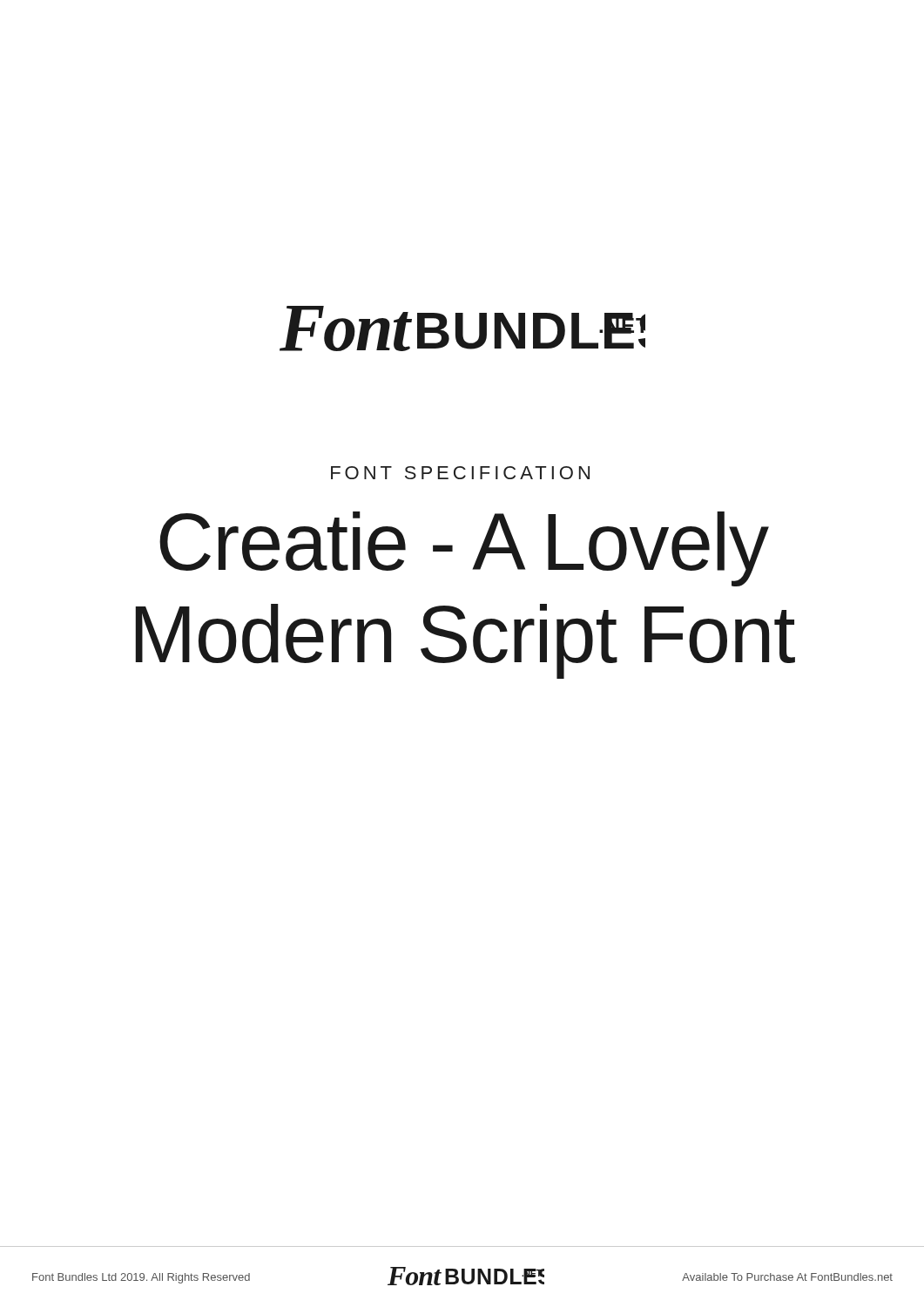Find the text containing "FONT SPECIFICATION"
924x1307 pixels.
tap(462, 473)
